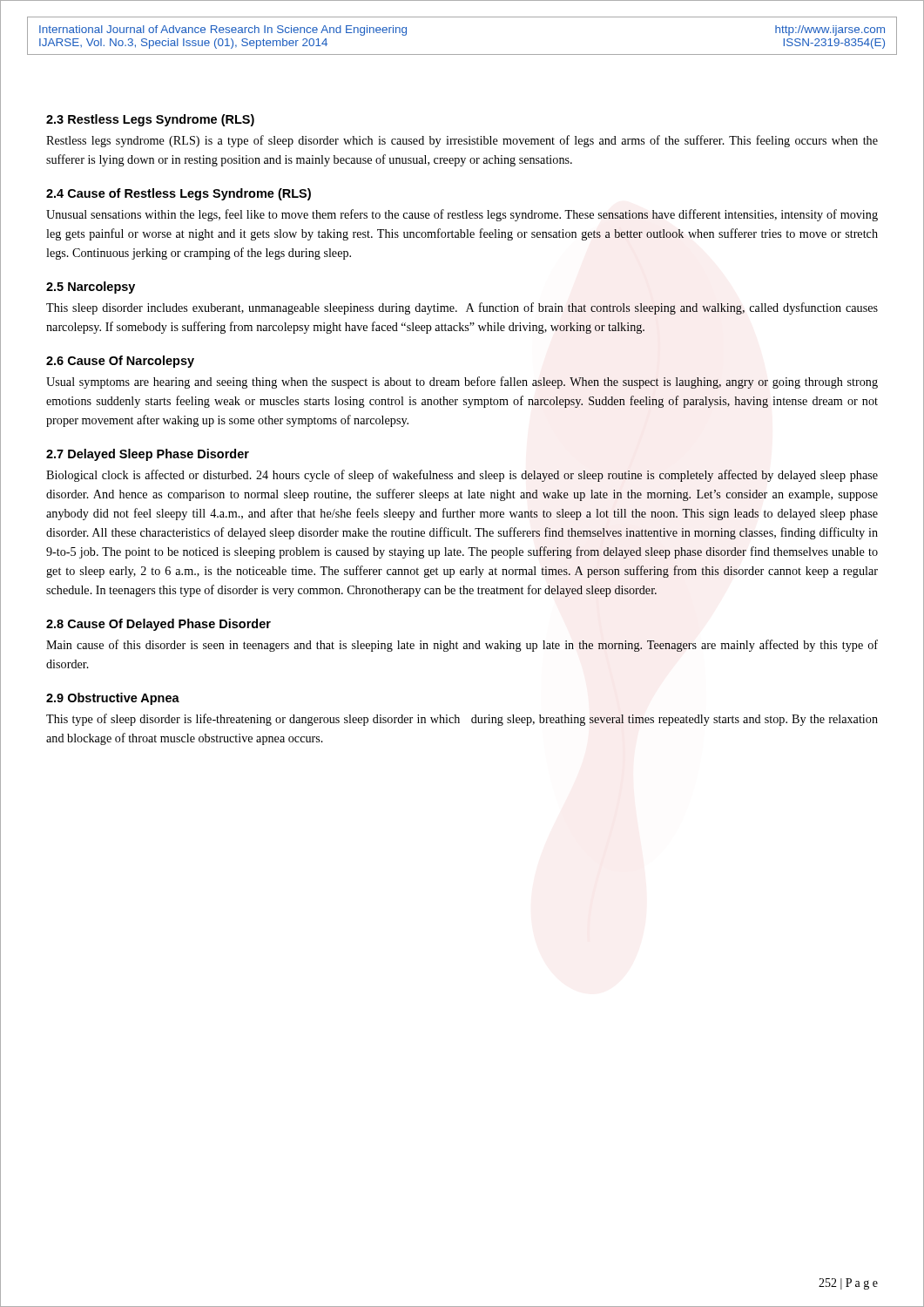Viewport: 924px width, 1307px height.
Task: Locate the section header containing "2.5 Narcolepsy"
Action: [x=91, y=287]
